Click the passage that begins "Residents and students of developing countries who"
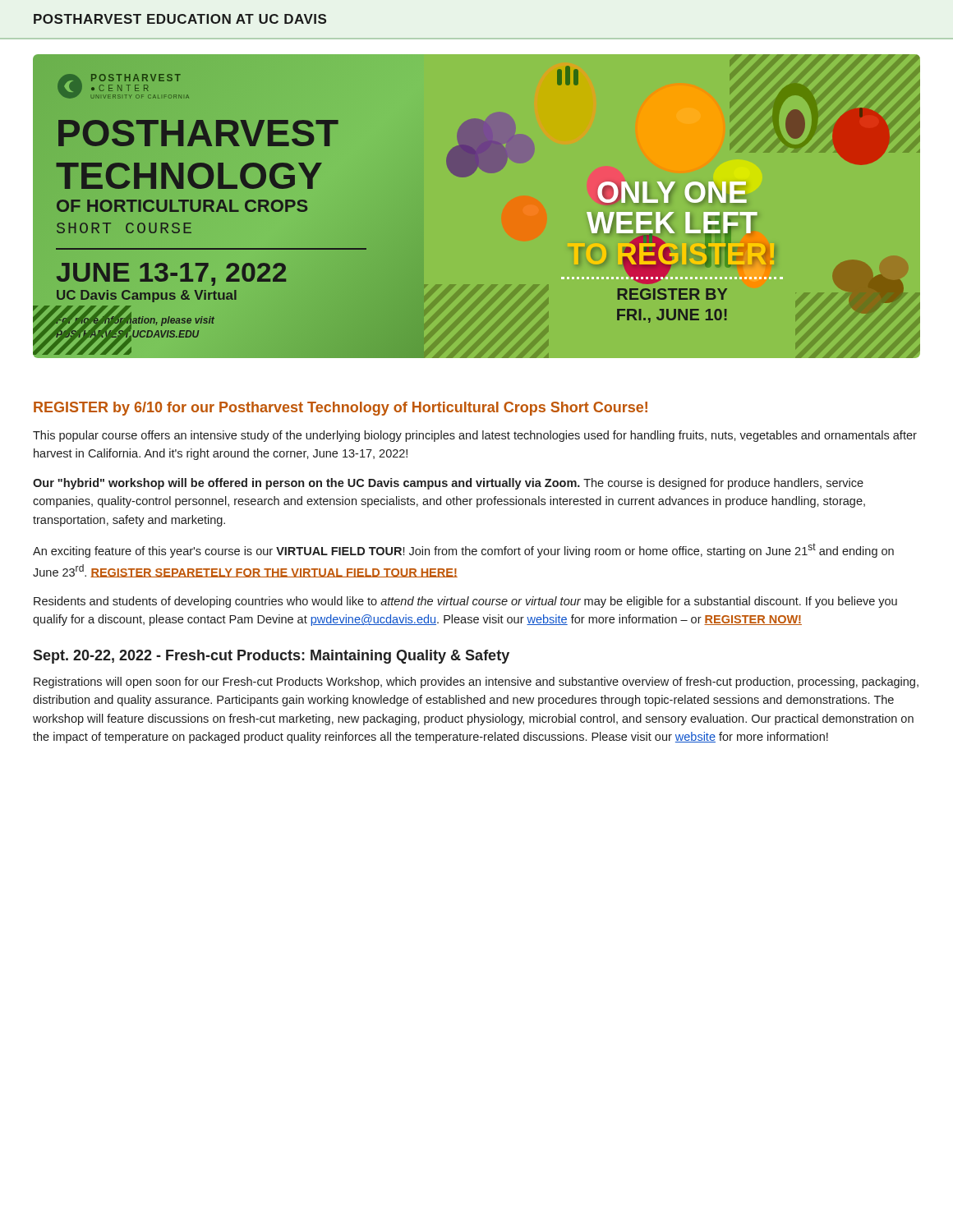The image size is (953, 1232). (x=465, y=610)
